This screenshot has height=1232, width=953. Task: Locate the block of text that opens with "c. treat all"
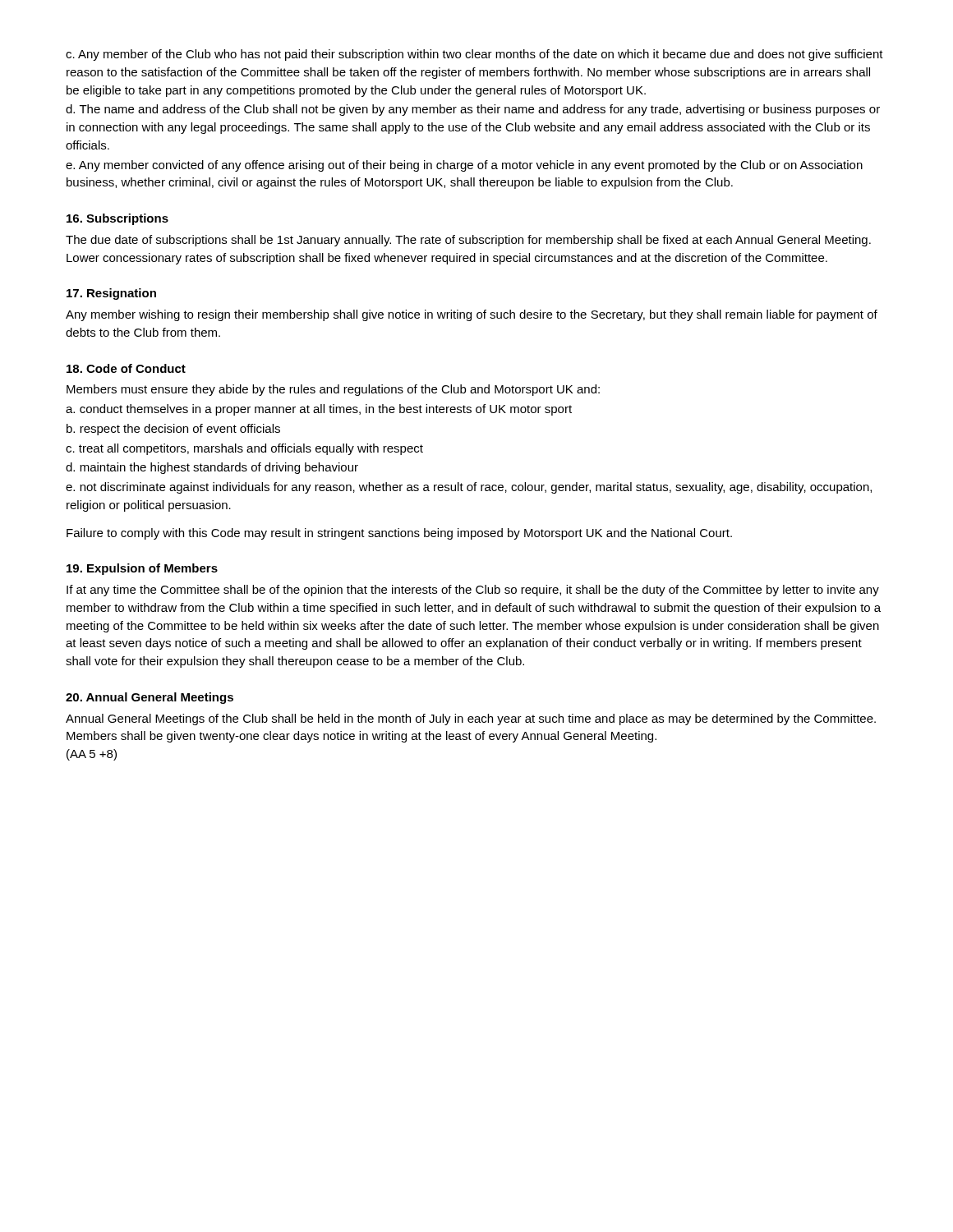coord(244,448)
